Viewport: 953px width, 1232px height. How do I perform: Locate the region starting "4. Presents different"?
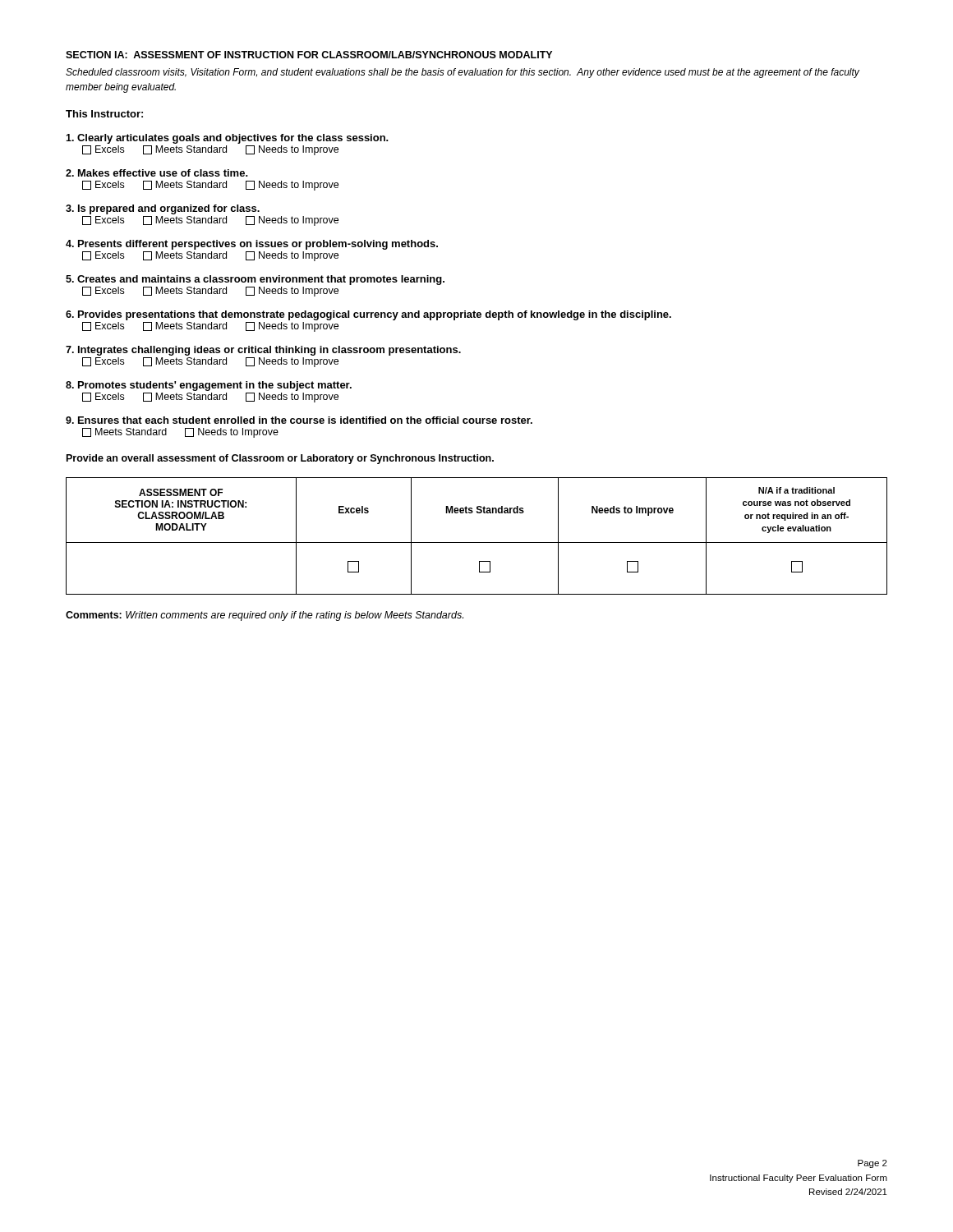[252, 245]
